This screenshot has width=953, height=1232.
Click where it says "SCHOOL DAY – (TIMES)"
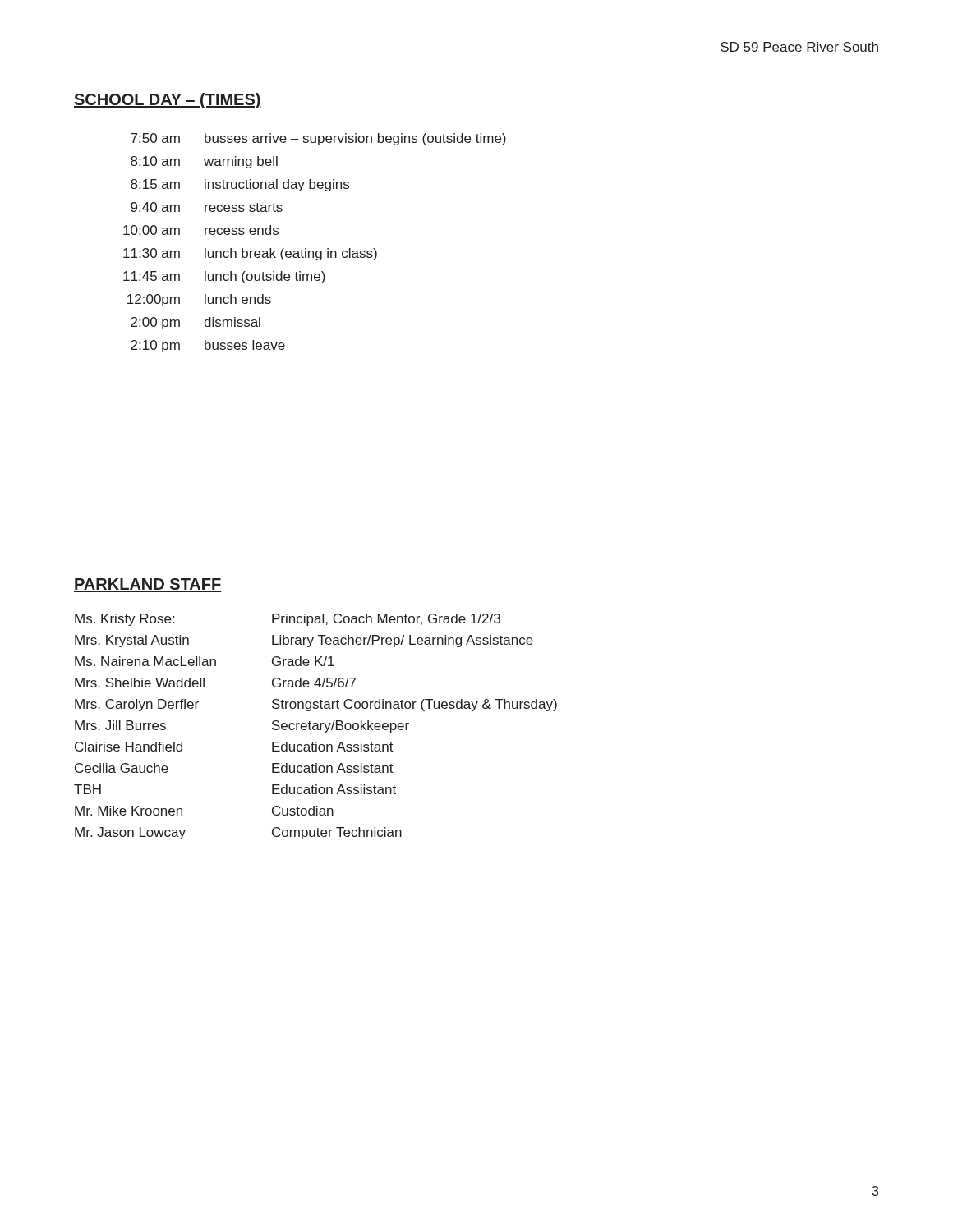pos(167,99)
